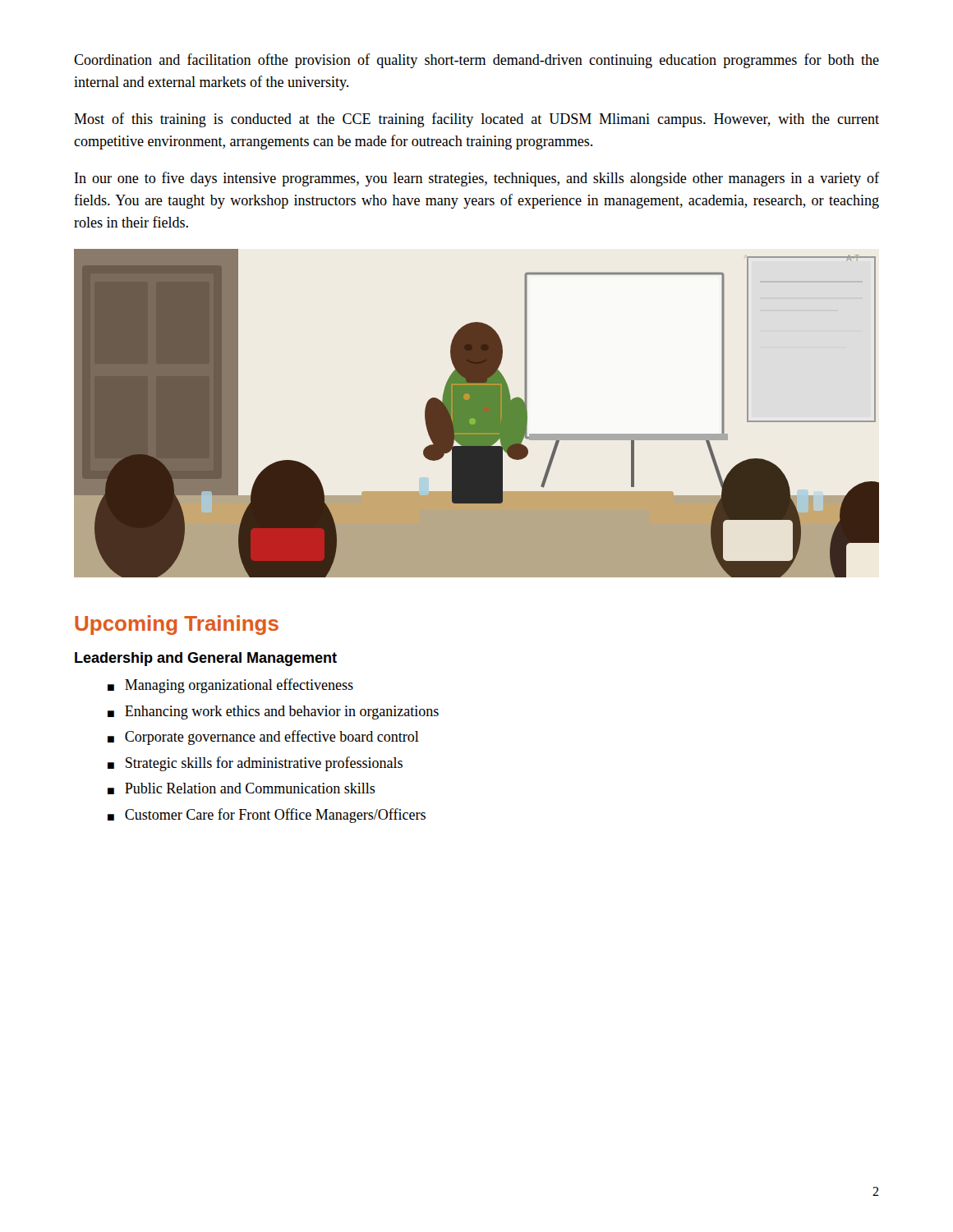The width and height of the screenshot is (953, 1232).
Task: Select the photo
Action: click(476, 415)
